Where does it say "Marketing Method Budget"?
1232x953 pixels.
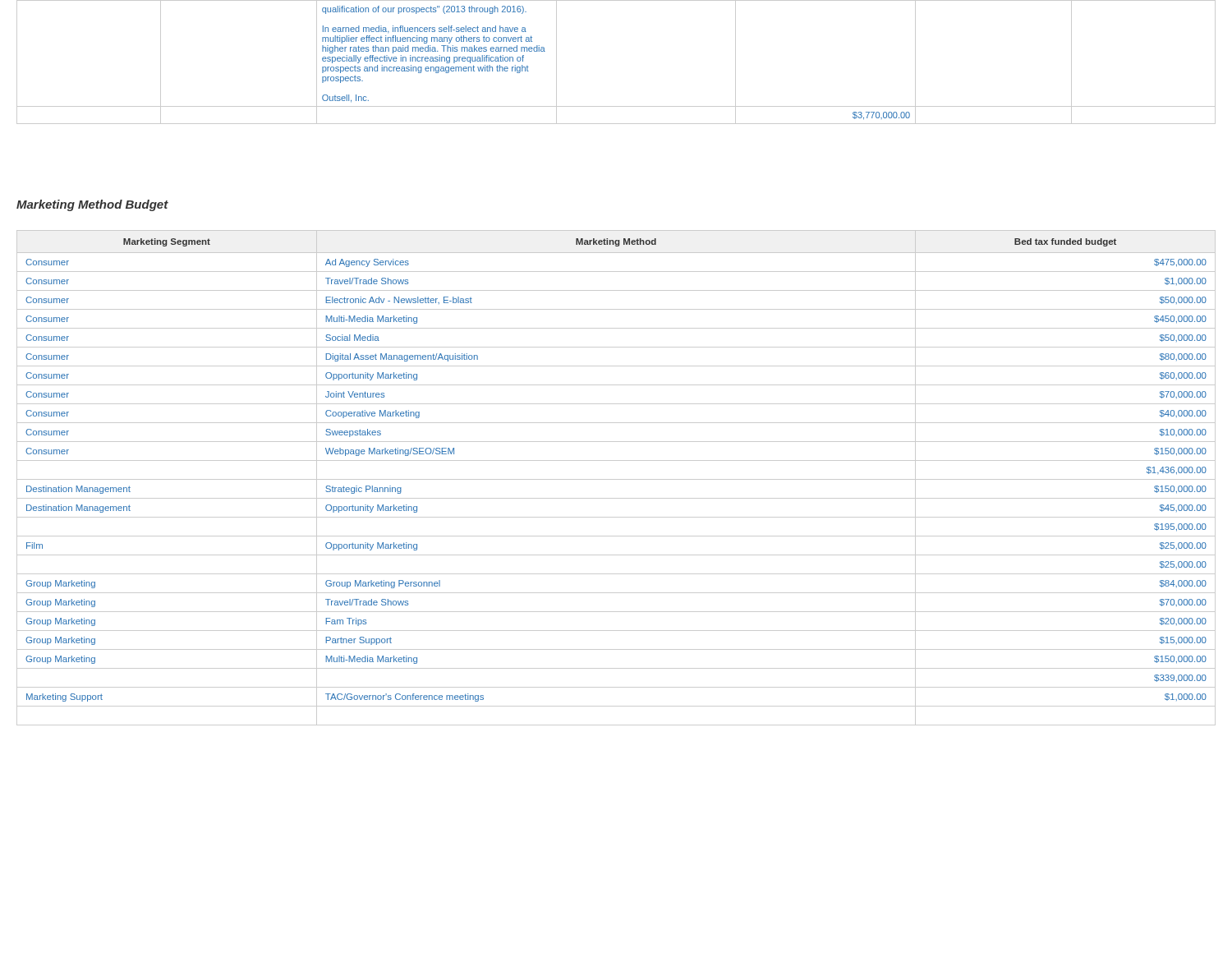pos(92,204)
